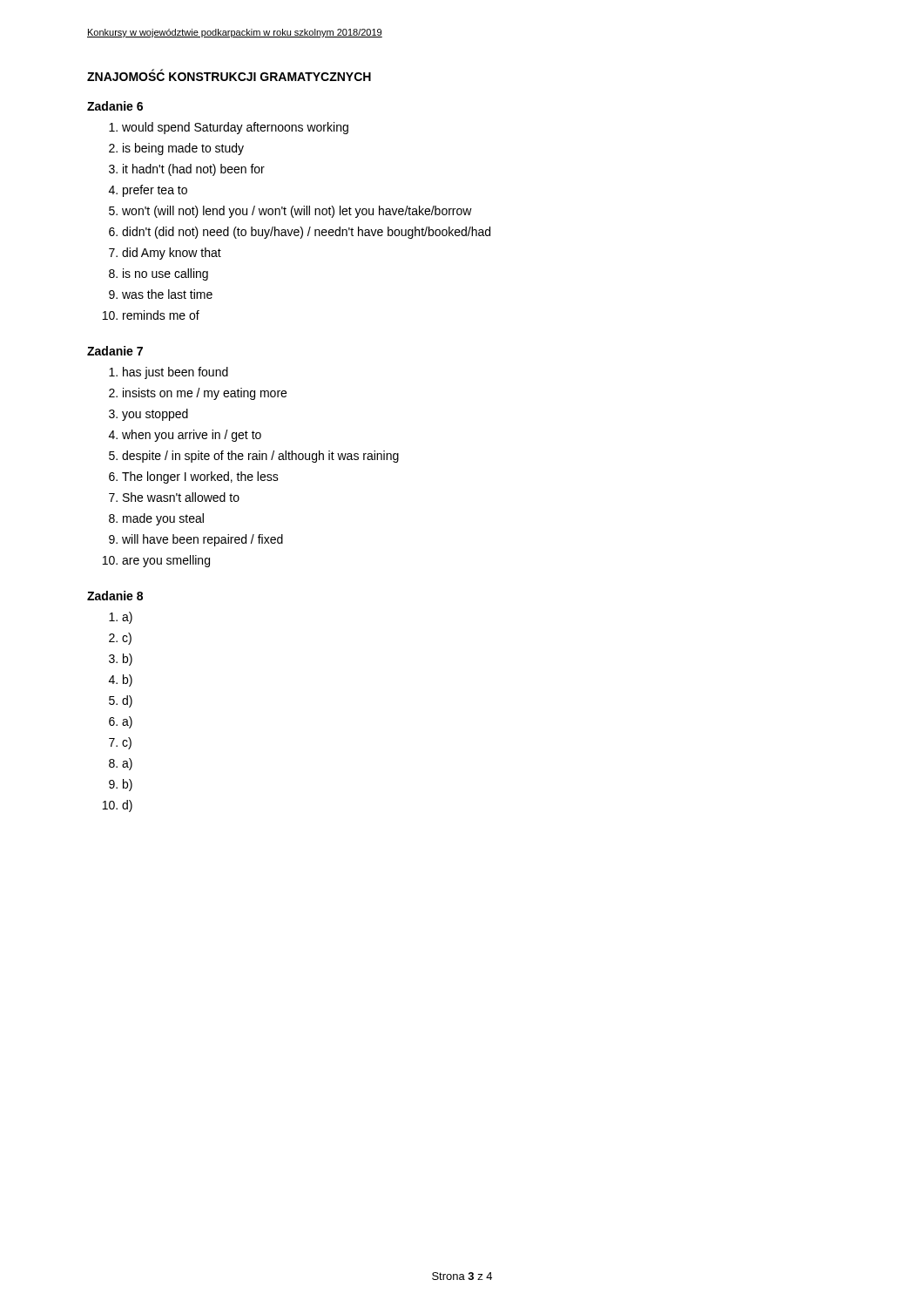Click on the list item with the text "has just been"
Viewport: 924px width, 1307px height.
point(175,372)
